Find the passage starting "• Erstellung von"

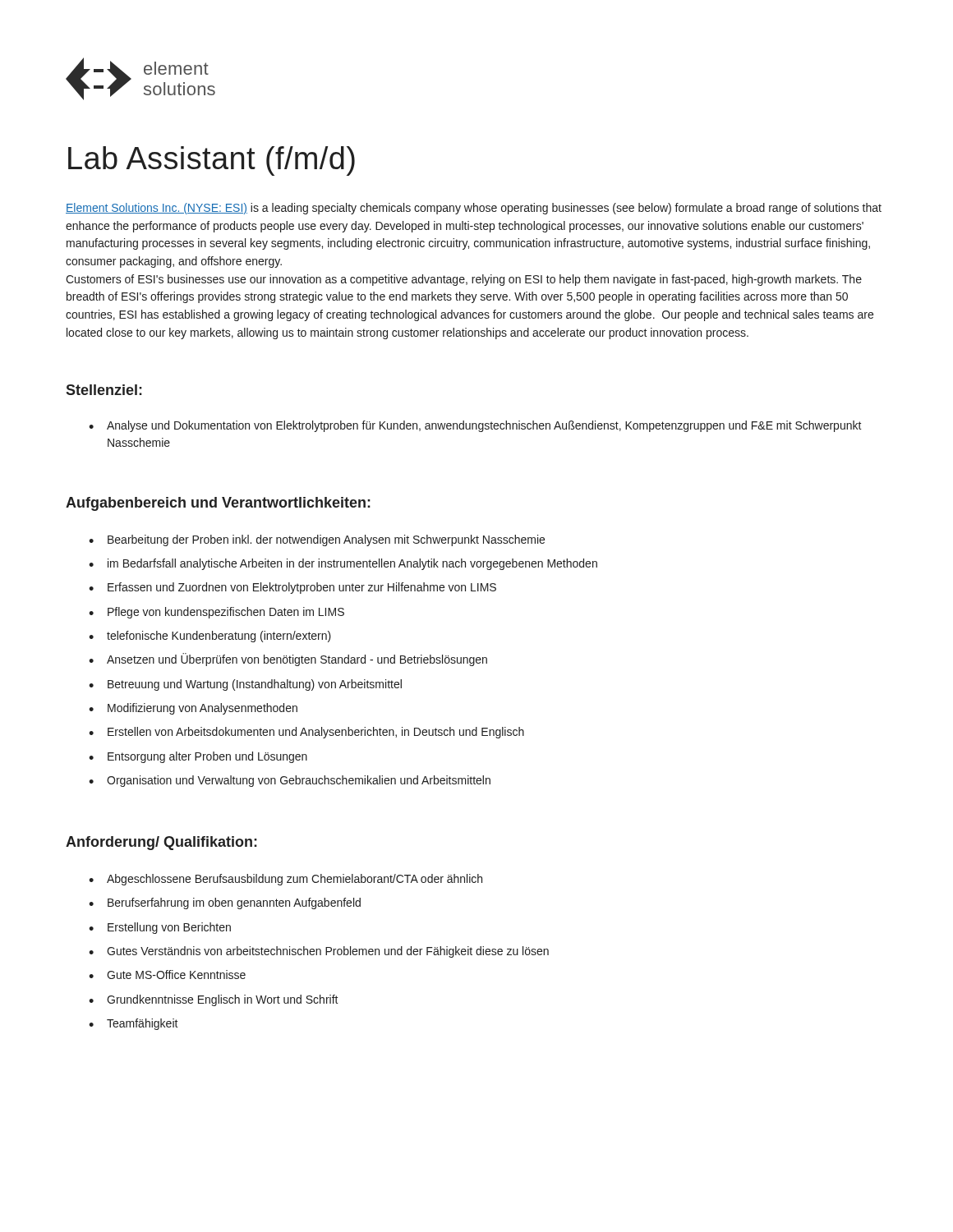(x=160, y=928)
